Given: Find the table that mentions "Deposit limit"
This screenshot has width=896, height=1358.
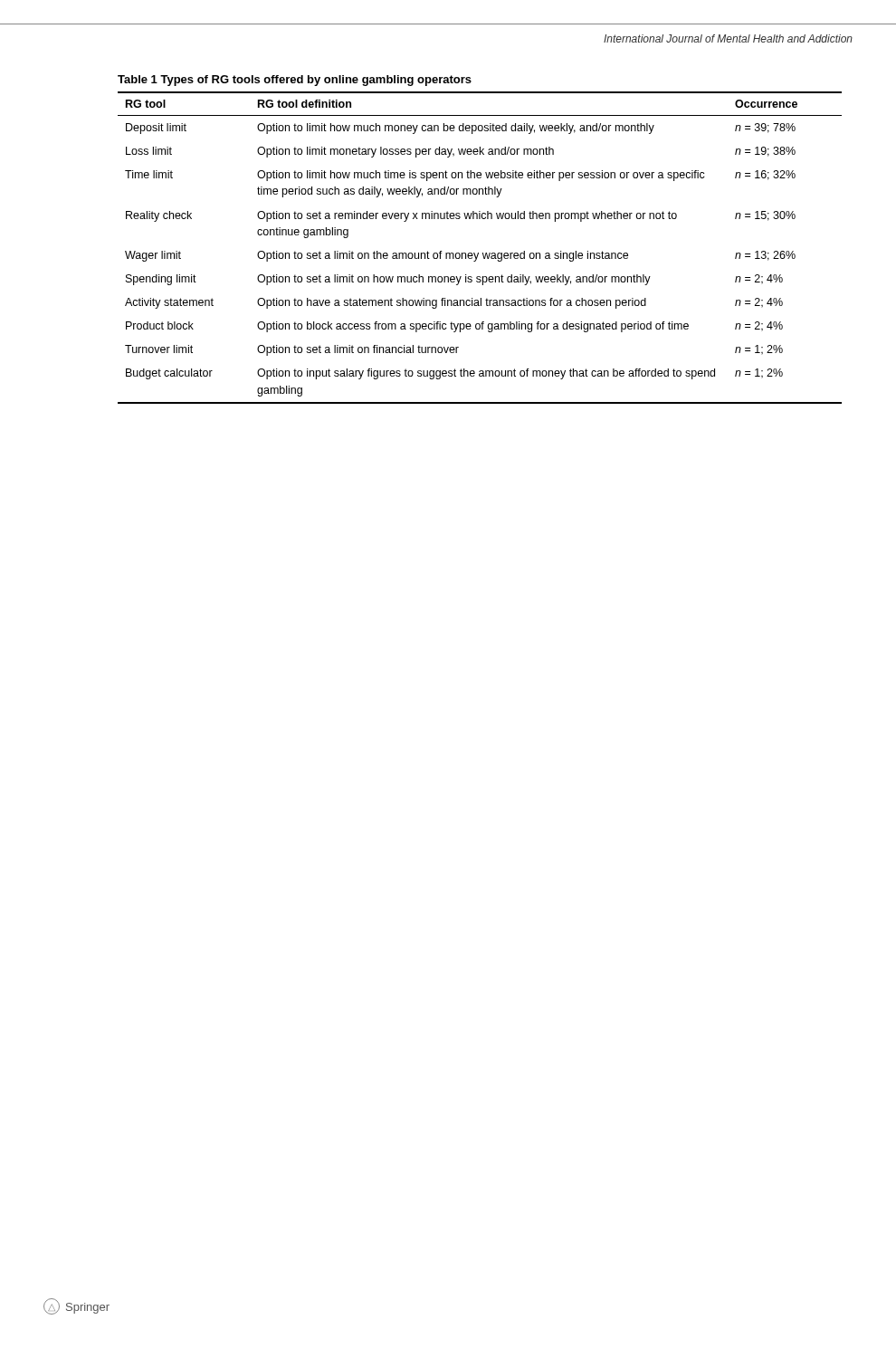Looking at the screenshot, I should point(480,247).
